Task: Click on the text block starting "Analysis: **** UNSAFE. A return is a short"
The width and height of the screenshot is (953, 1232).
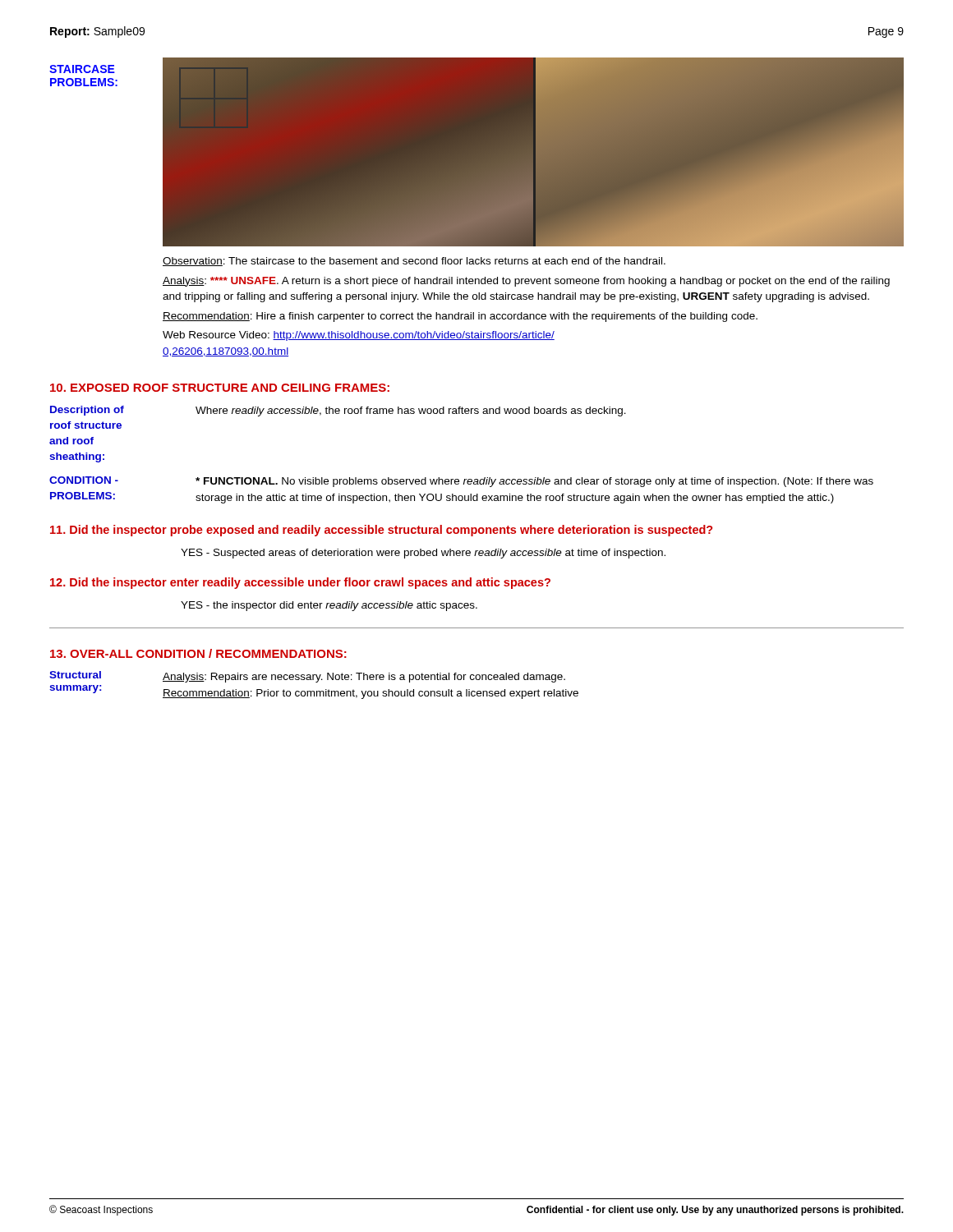Action: coord(526,288)
